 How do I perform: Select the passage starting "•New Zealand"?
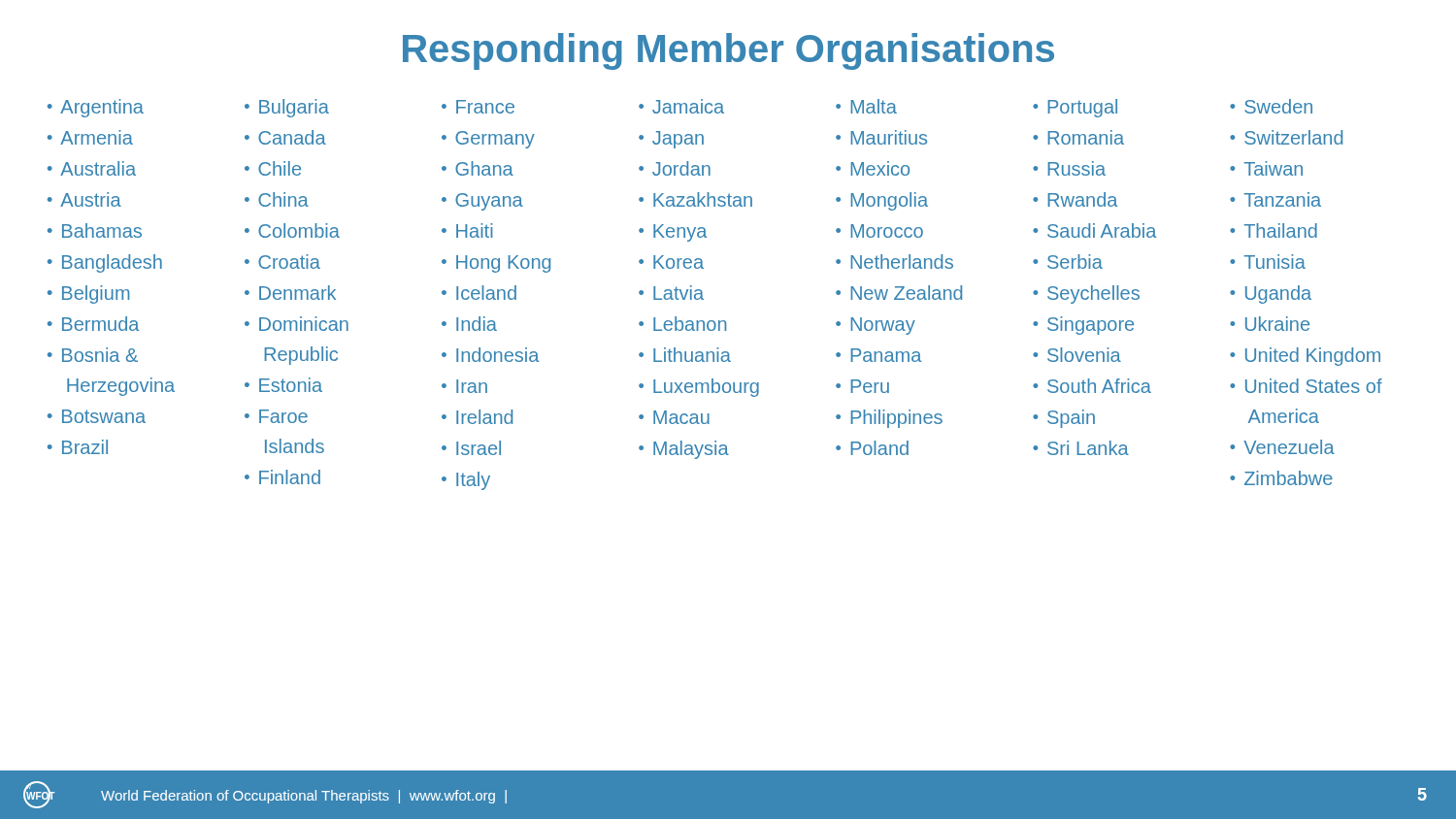coord(899,294)
